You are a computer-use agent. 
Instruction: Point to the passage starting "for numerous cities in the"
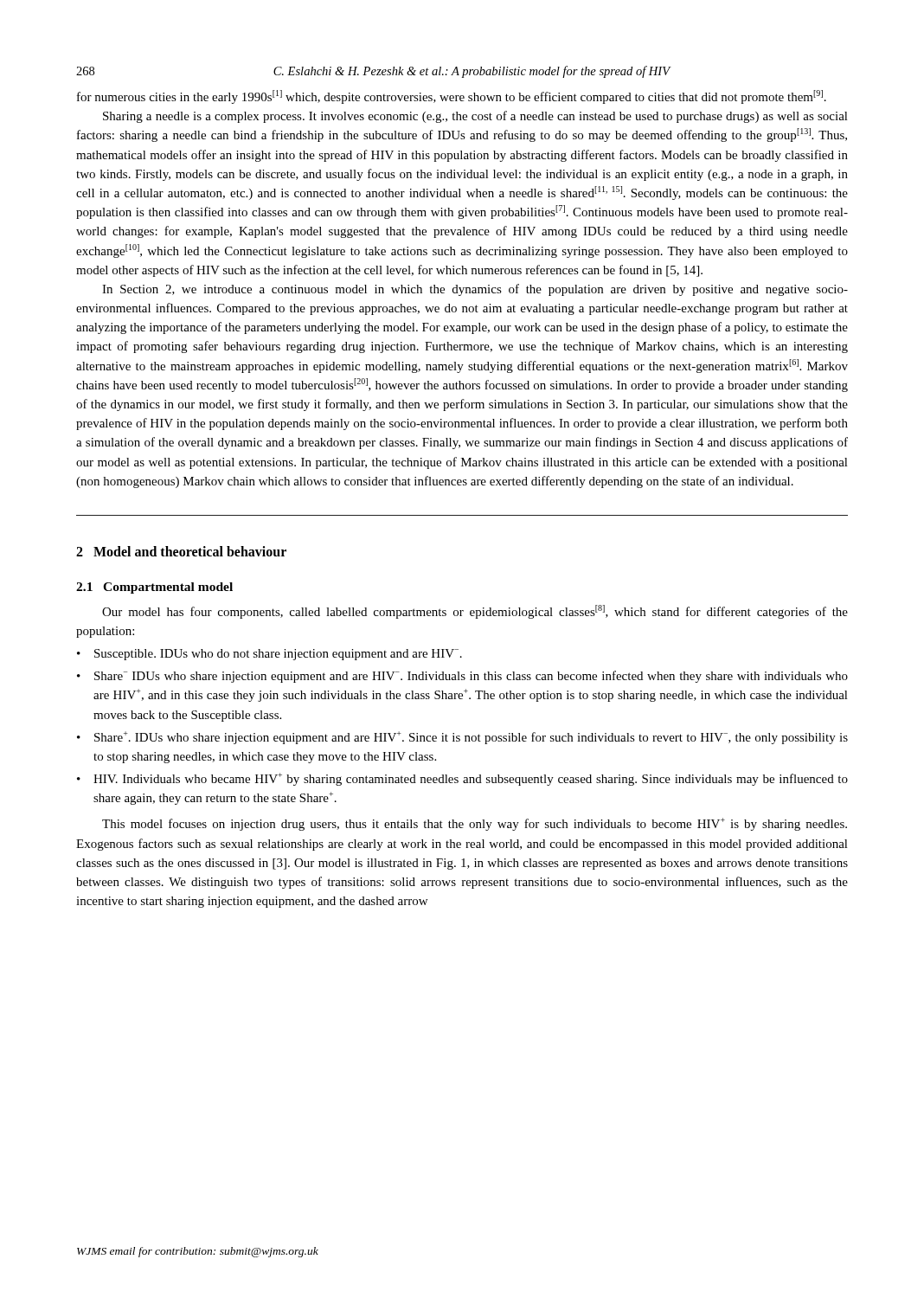click(462, 97)
